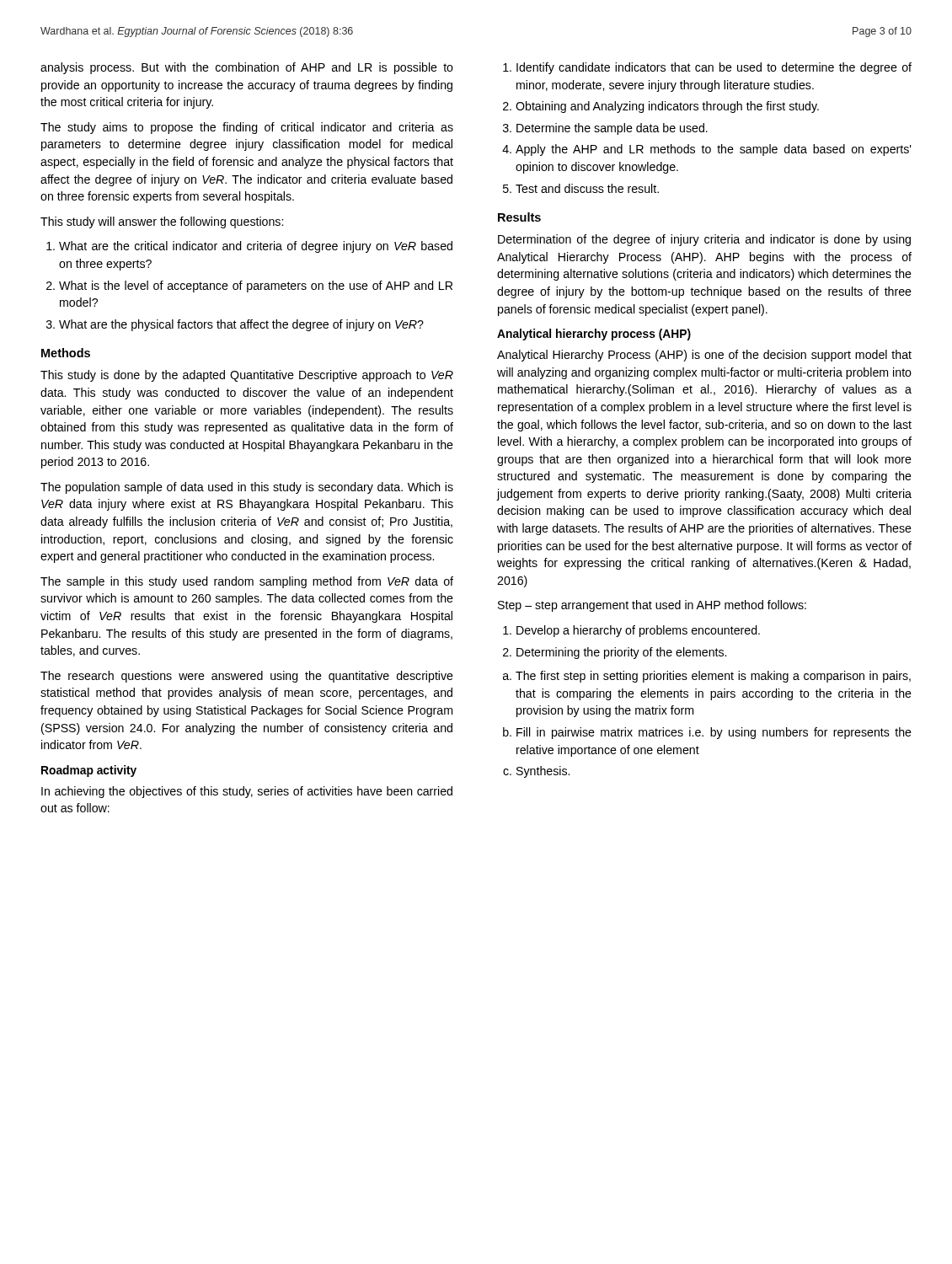Point to the block starting "This study will answer the following questions:"
Screen dimensions: 1264x952
[x=247, y=222]
